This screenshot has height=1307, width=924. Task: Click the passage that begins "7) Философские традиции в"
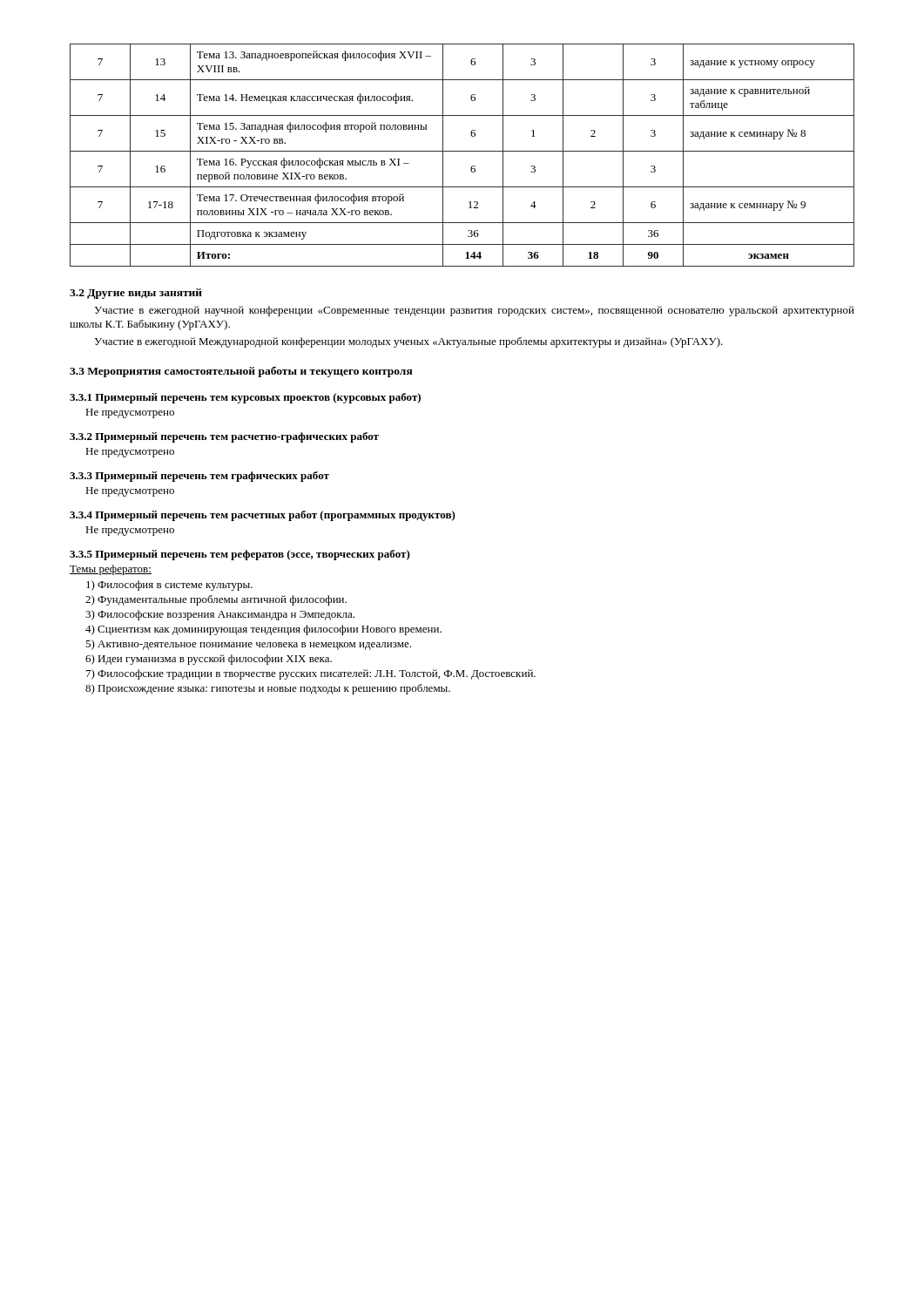(311, 673)
